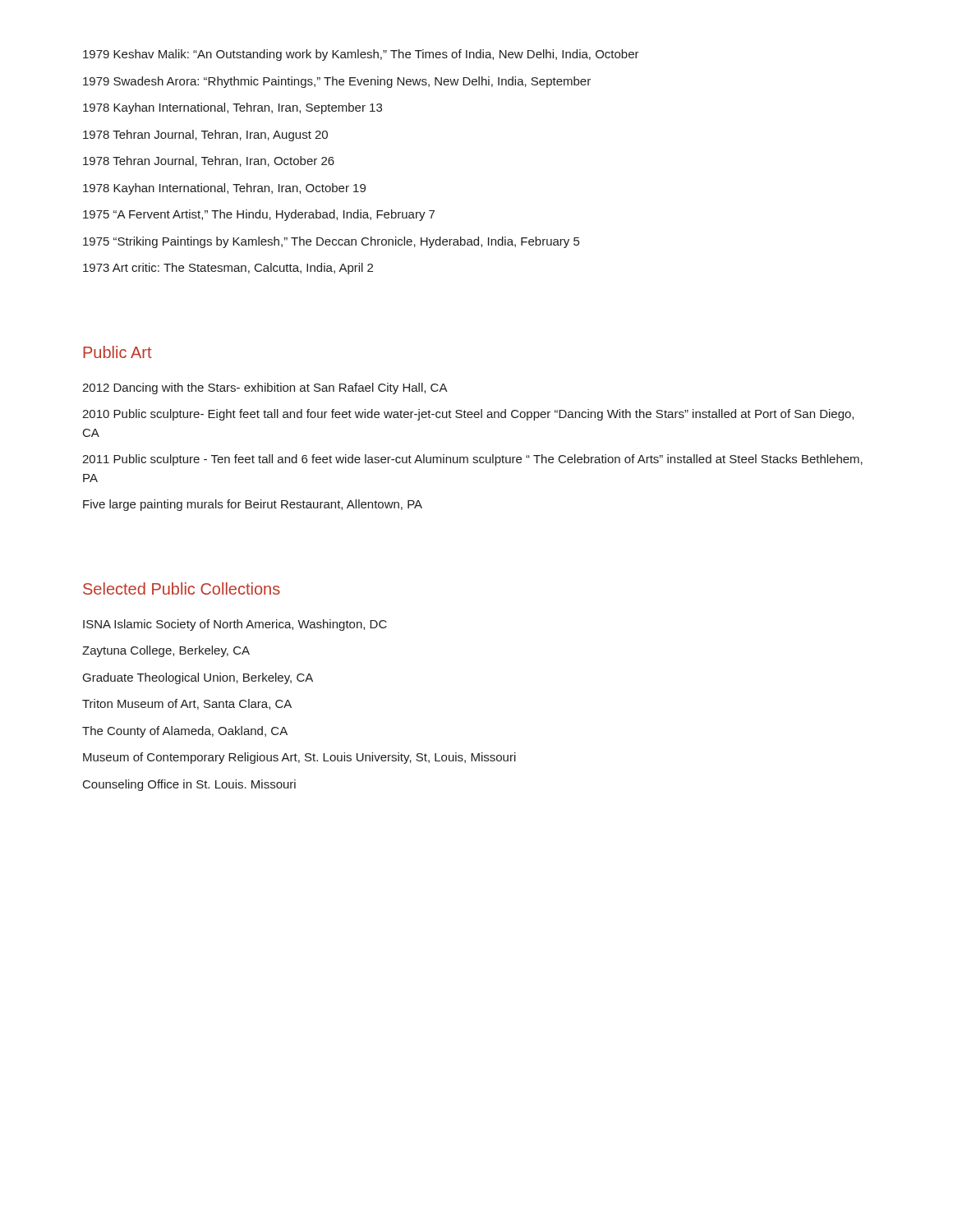The width and height of the screenshot is (953, 1232).
Task: Click the passage that begins "1979 Swadesh Arora: “Rhythmic"
Action: [337, 81]
